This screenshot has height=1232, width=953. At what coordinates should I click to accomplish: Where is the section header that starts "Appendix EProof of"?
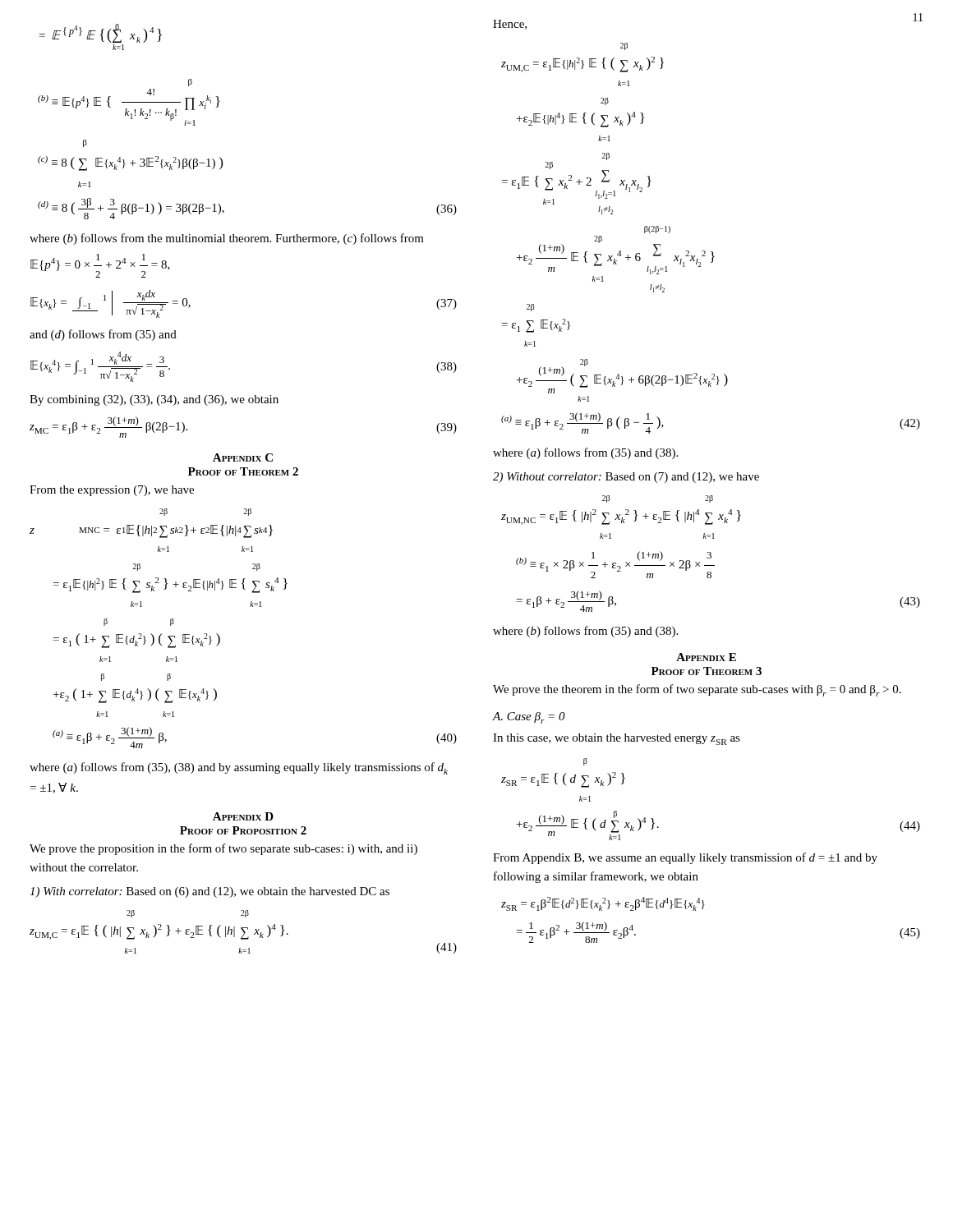707,664
